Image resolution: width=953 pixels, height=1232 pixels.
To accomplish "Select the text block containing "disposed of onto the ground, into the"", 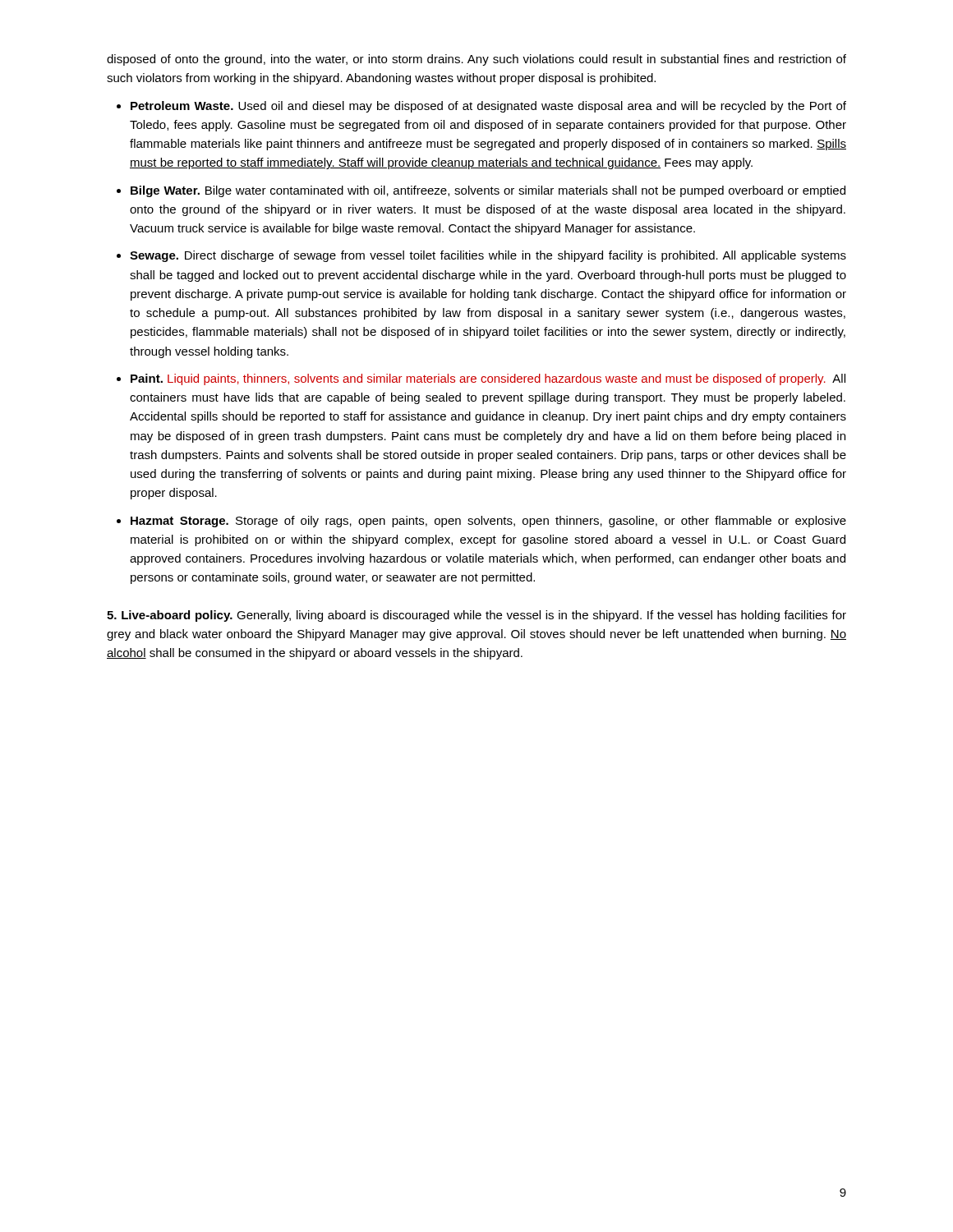I will (476, 68).
